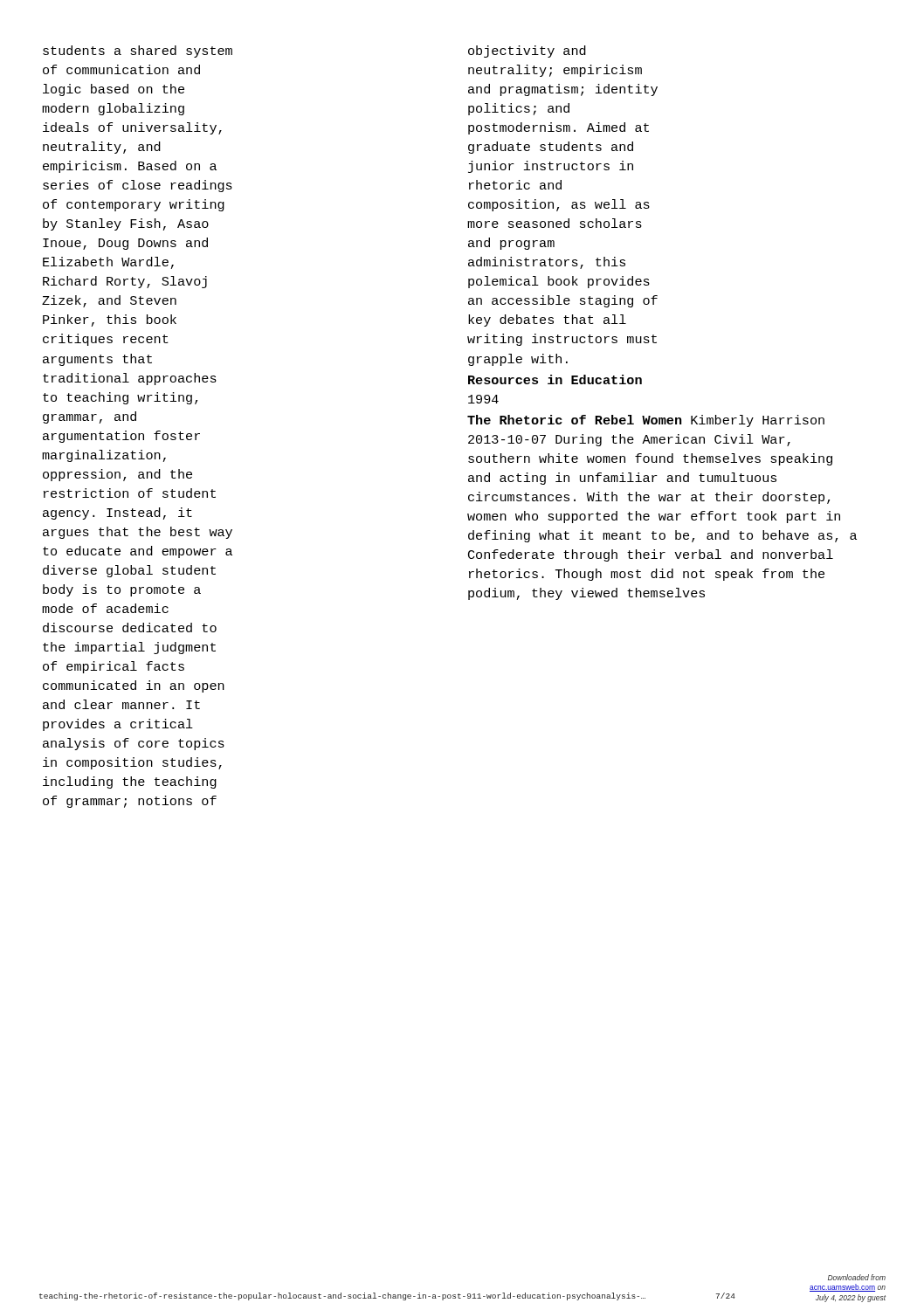Select the region starting "Resources in Education"
Image resolution: width=924 pixels, height=1310 pixels.
(x=555, y=380)
